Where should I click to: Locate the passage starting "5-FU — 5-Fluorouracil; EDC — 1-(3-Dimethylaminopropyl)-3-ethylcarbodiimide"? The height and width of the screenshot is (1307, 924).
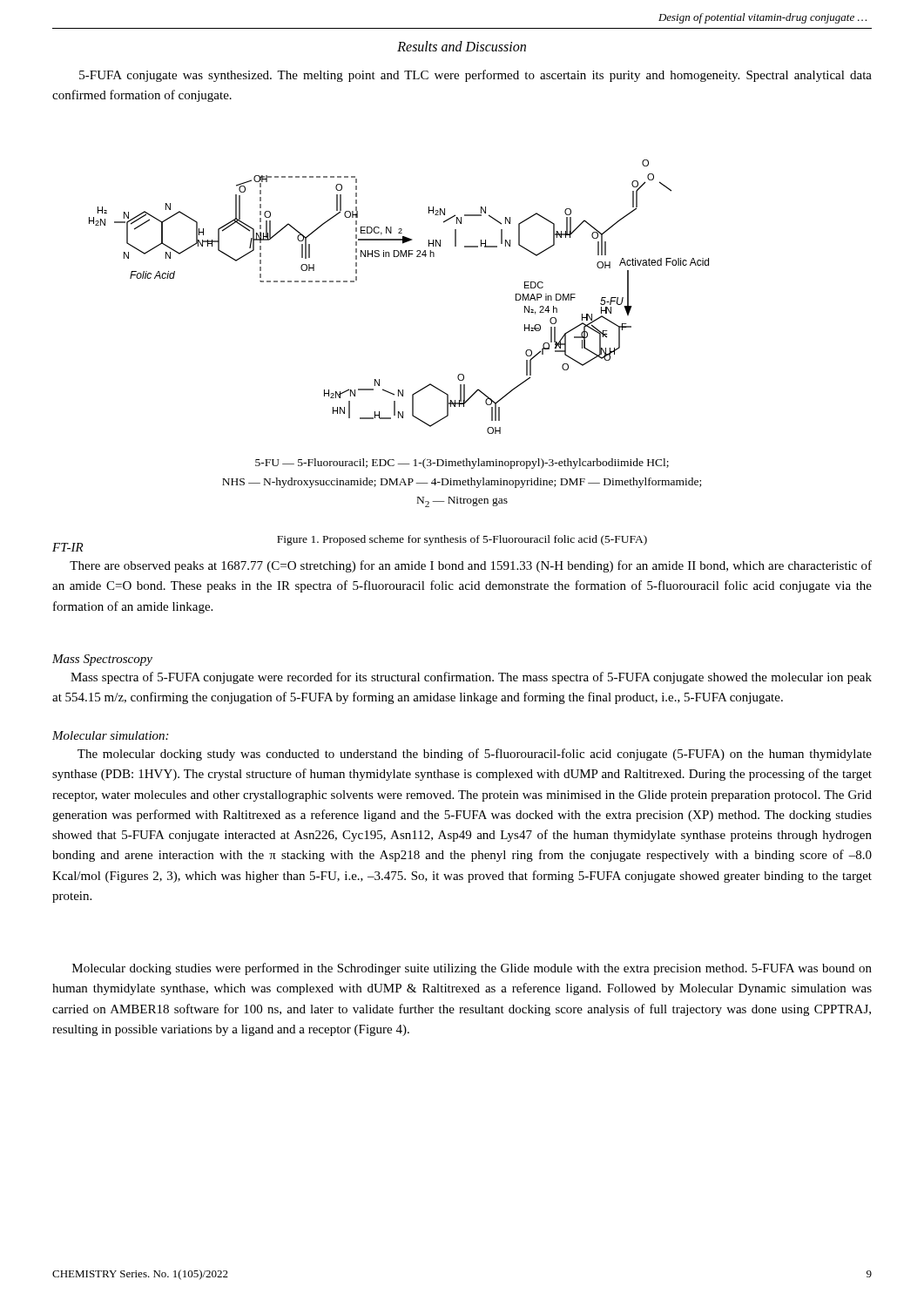(462, 501)
